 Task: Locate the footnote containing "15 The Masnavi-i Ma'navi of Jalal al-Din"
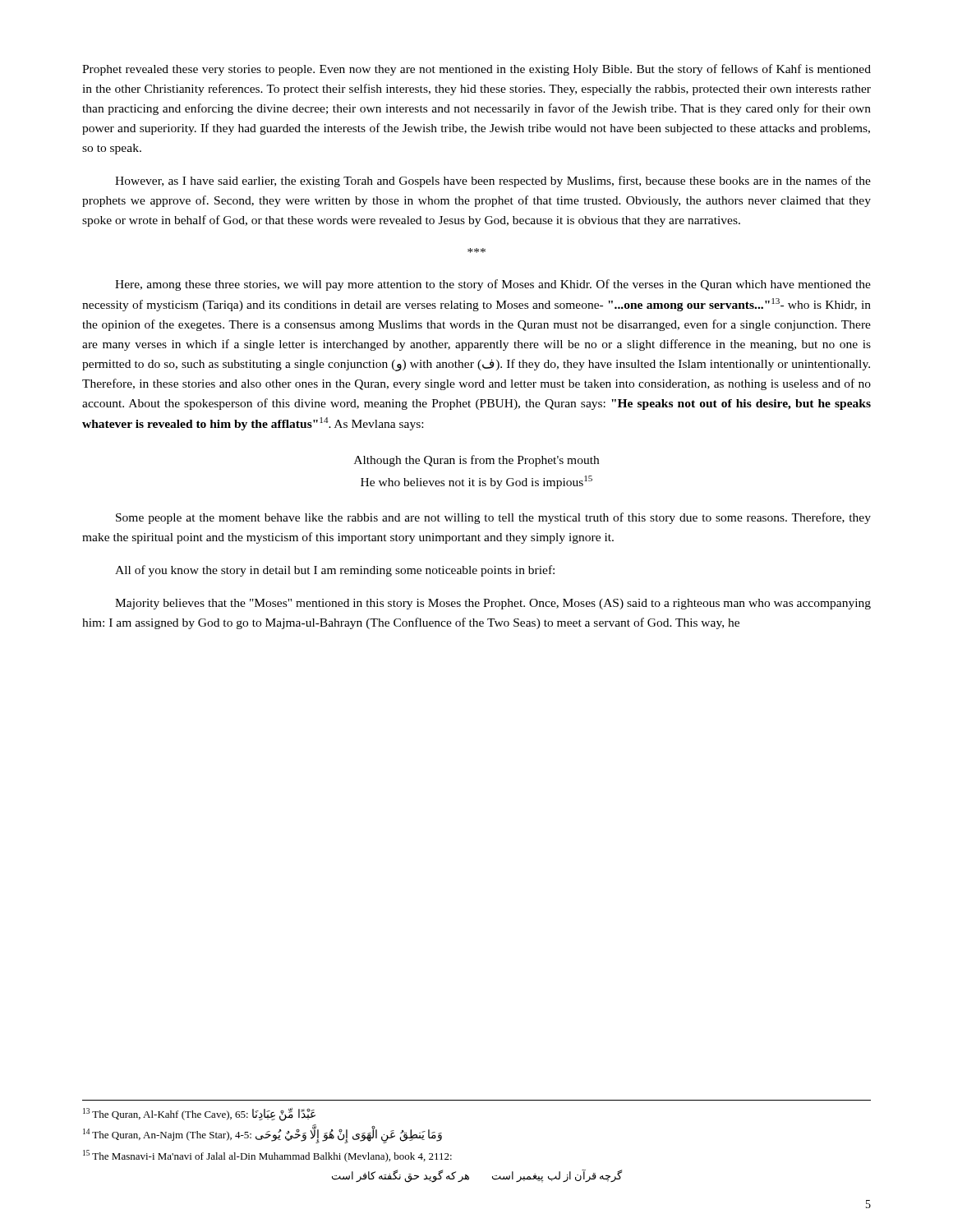(267, 1155)
